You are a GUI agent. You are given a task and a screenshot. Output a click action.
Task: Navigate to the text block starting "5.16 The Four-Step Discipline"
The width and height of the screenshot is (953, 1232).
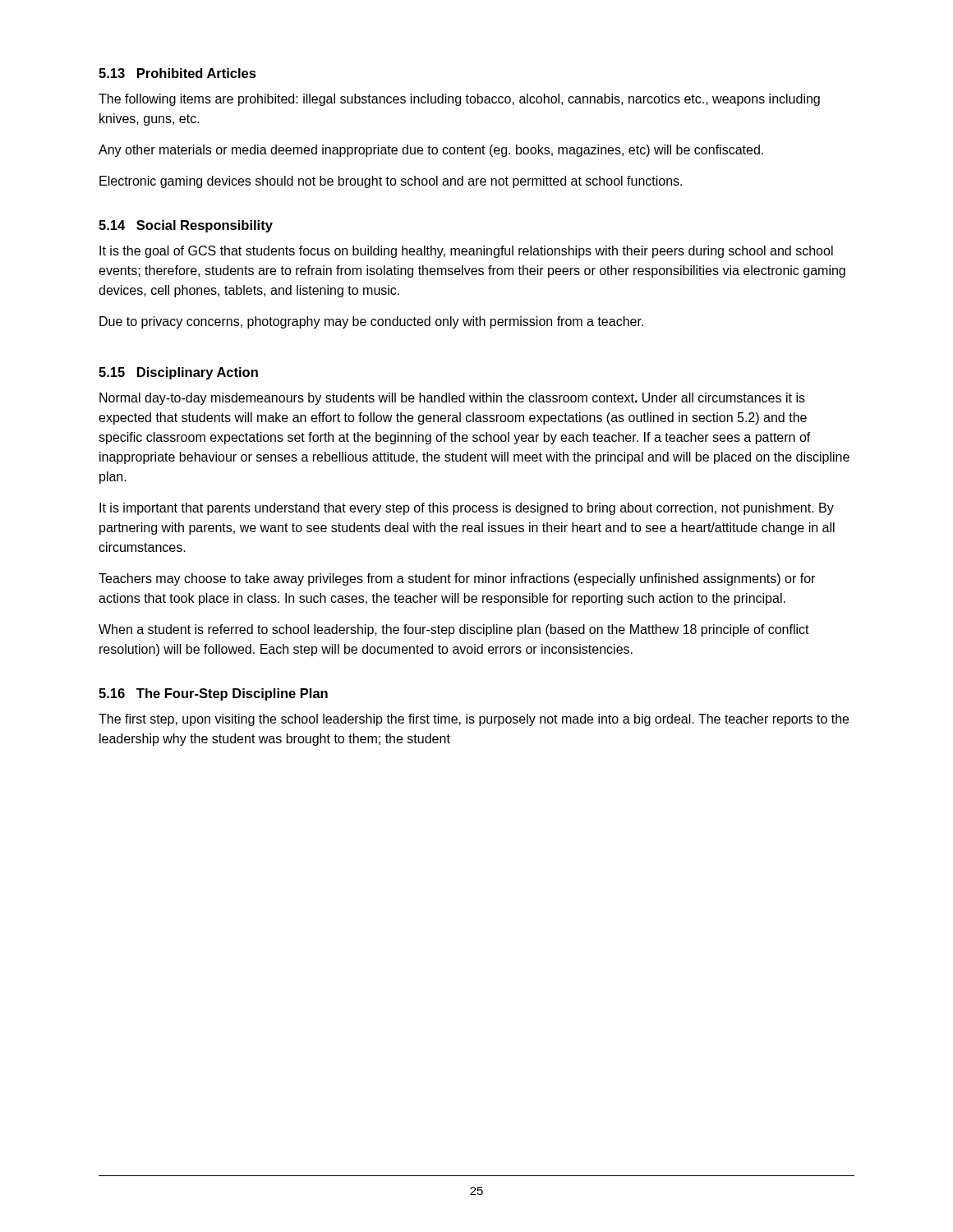[x=213, y=693]
